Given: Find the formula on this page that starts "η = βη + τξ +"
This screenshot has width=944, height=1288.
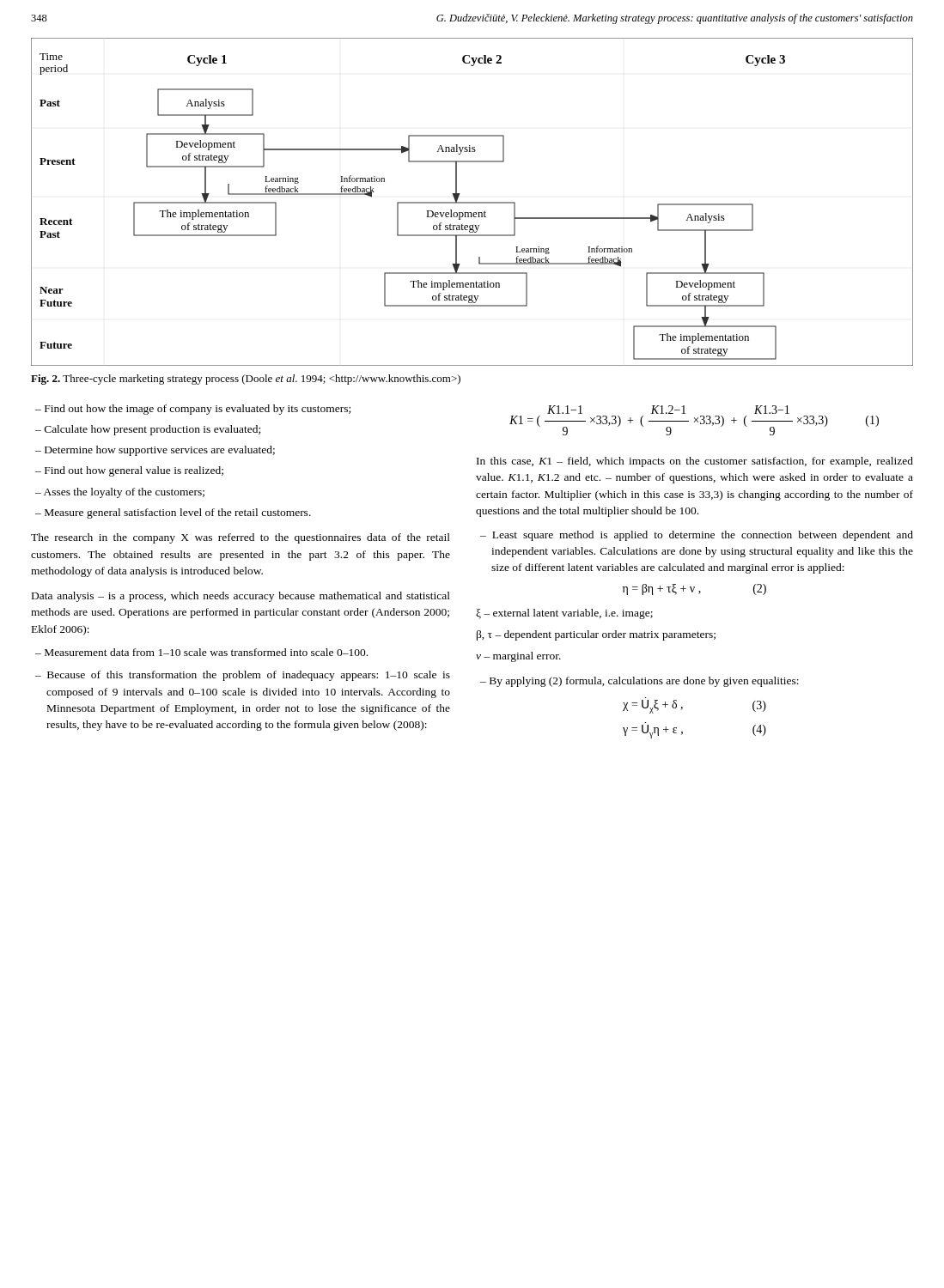Looking at the screenshot, I should coord(694,589).
